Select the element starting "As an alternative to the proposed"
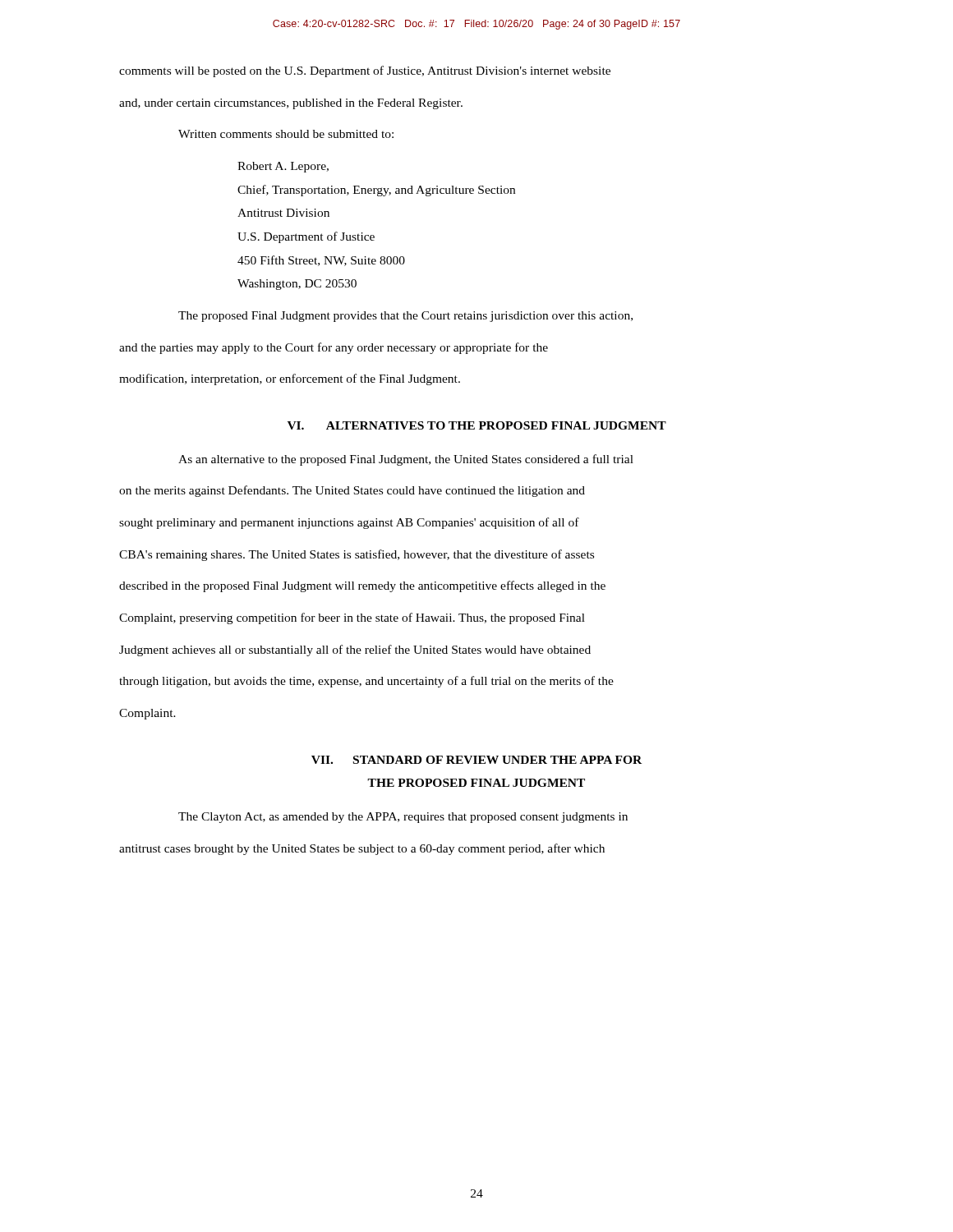The height and width of the screenshot is (1232, 953). [x=476, y=586]
